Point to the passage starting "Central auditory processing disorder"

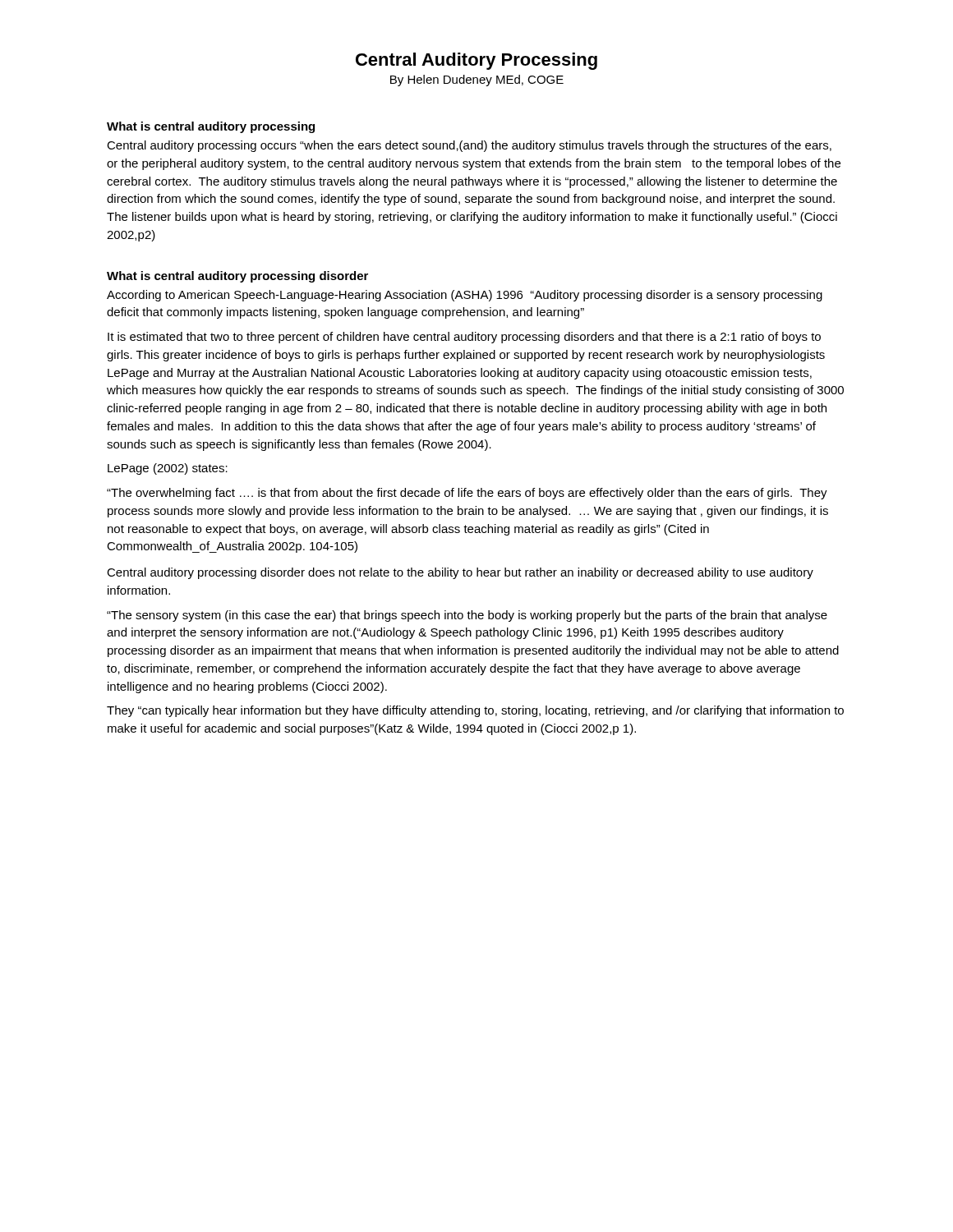pos(476,650)
